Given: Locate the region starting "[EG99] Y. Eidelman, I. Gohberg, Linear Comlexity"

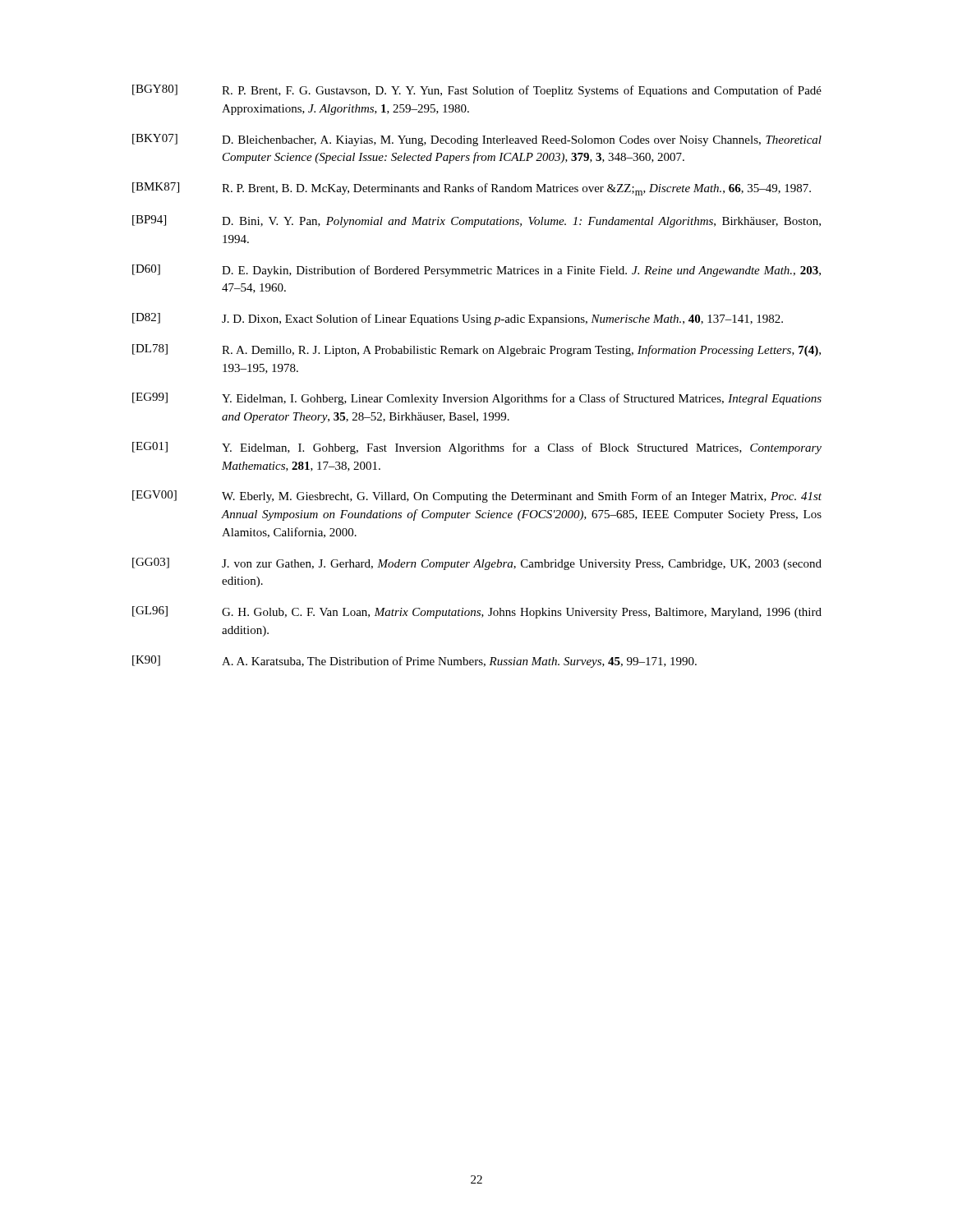Looking at the screenshot, I should click(x=476, y=408).
